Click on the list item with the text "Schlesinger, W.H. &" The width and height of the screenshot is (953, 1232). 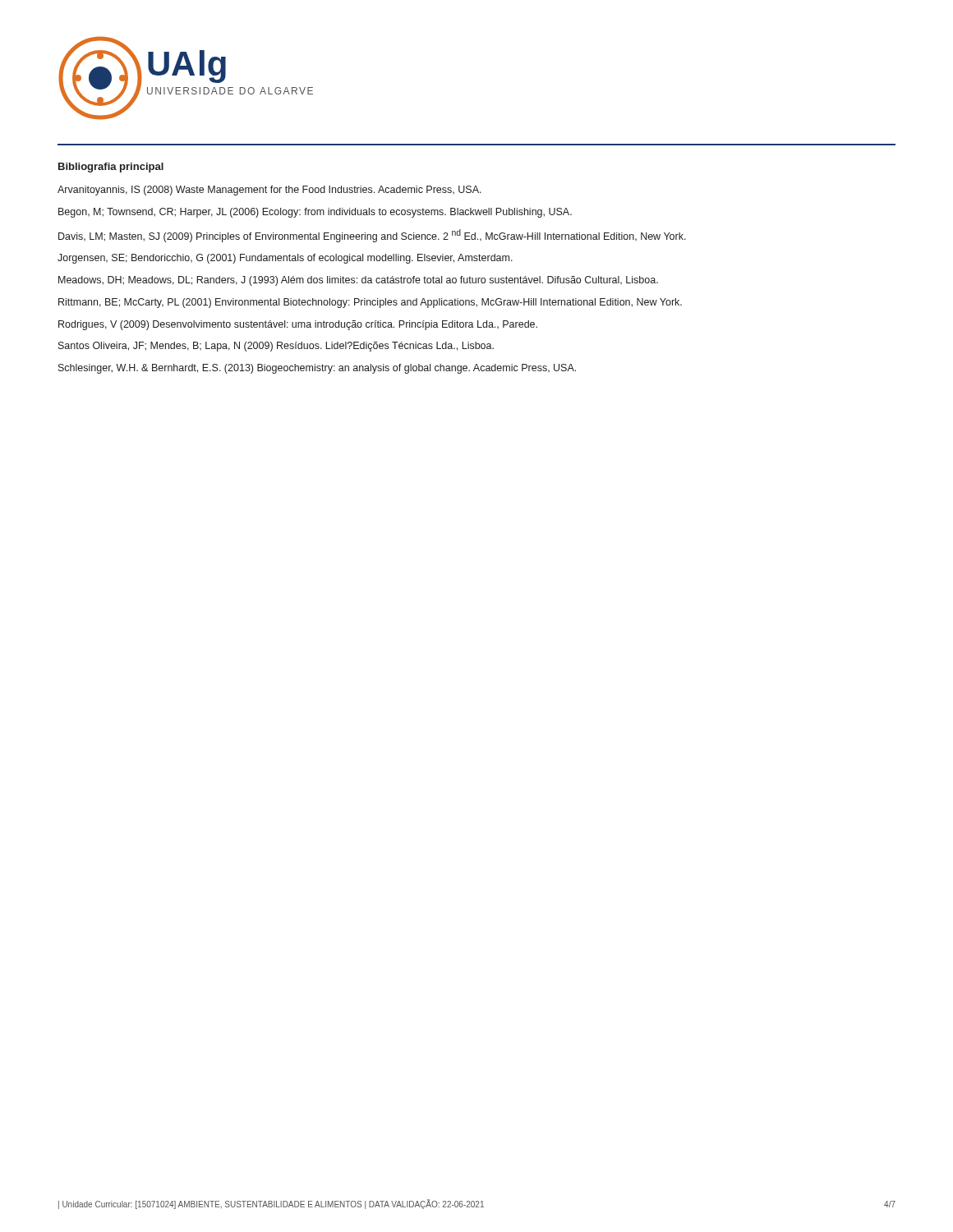317,368
